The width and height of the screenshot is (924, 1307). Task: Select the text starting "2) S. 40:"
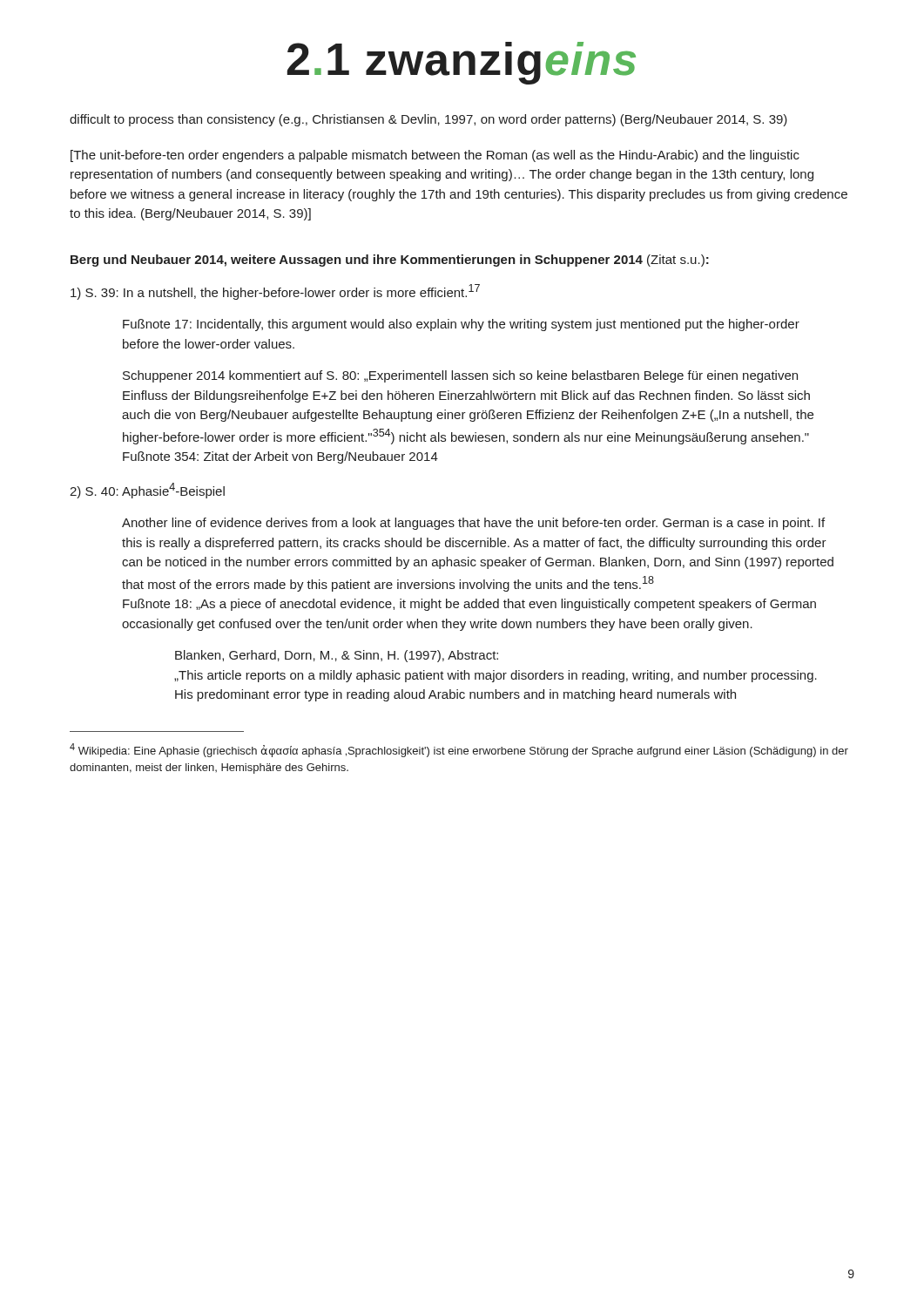pyautogui.click(x=148, y=489)
